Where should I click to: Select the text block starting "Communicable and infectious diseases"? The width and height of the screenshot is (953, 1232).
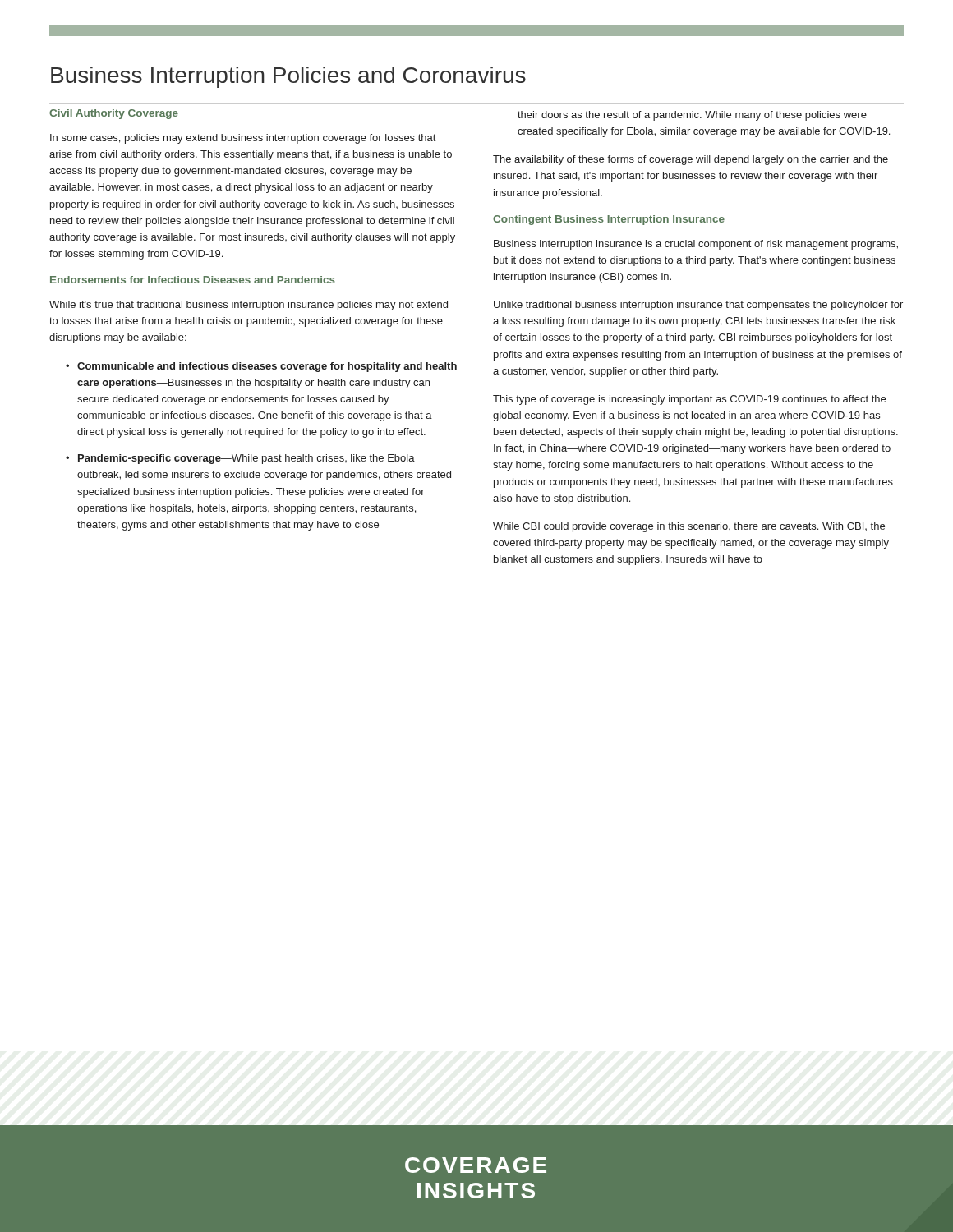click(x=263, y=399)
